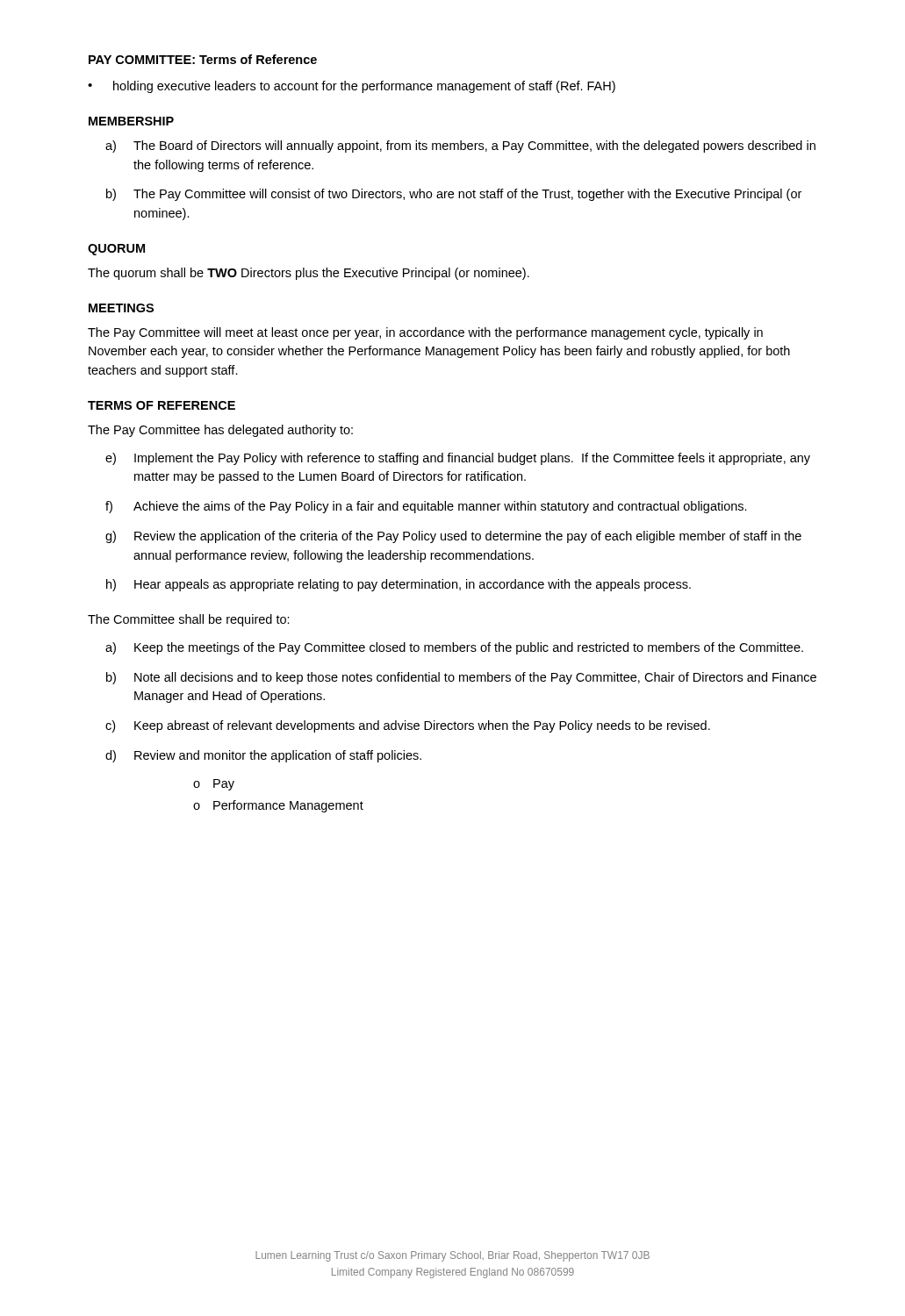Image resolution: width=905 pixels, height=1316 pixels.
Task: Click on the text starting "The Pay Committee has delegated authority to:"
Action: pyautogui.click(x=221, y=430)
